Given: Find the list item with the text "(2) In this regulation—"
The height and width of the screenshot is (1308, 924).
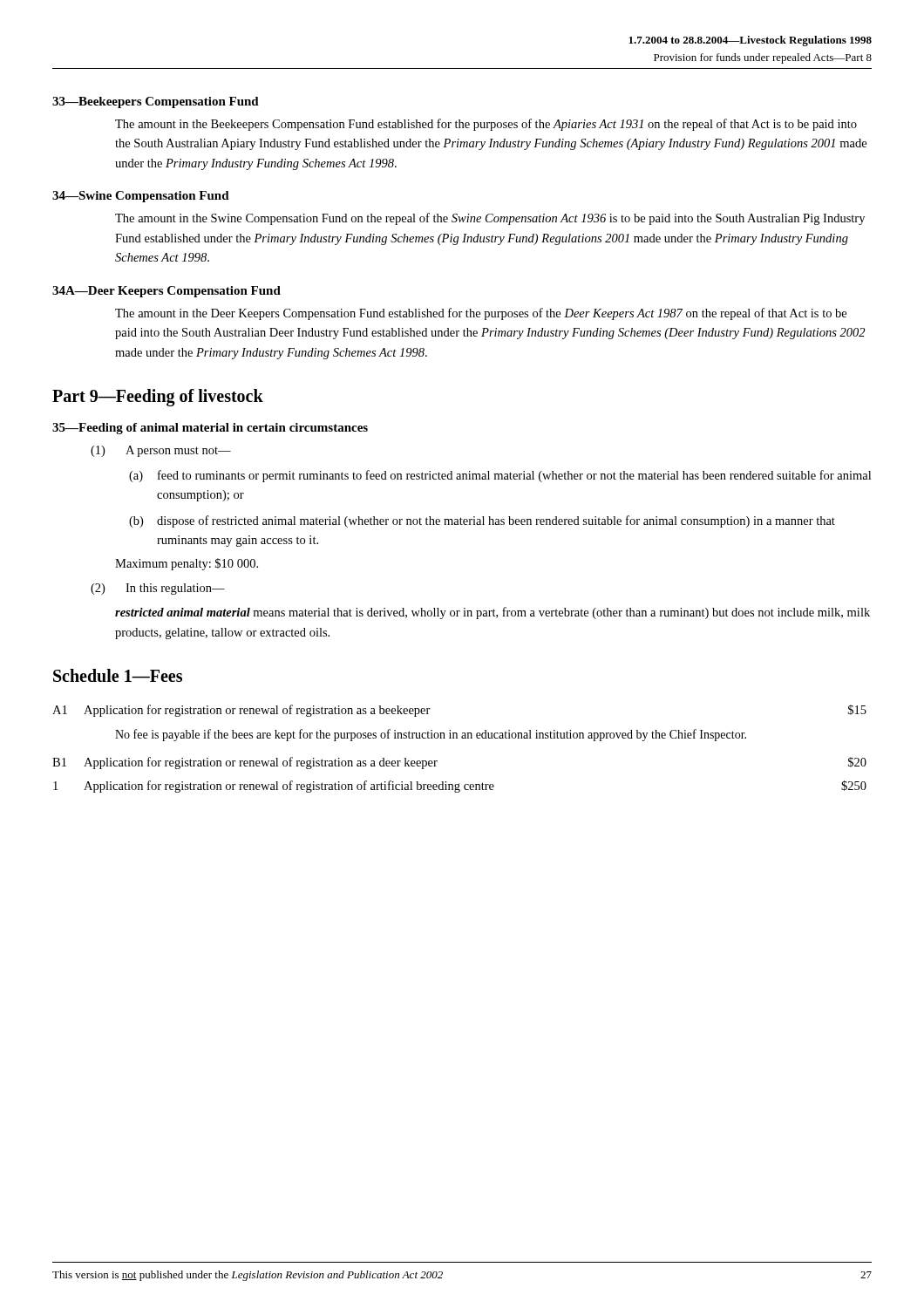Looking at the screenshot, I should (158, 589).
